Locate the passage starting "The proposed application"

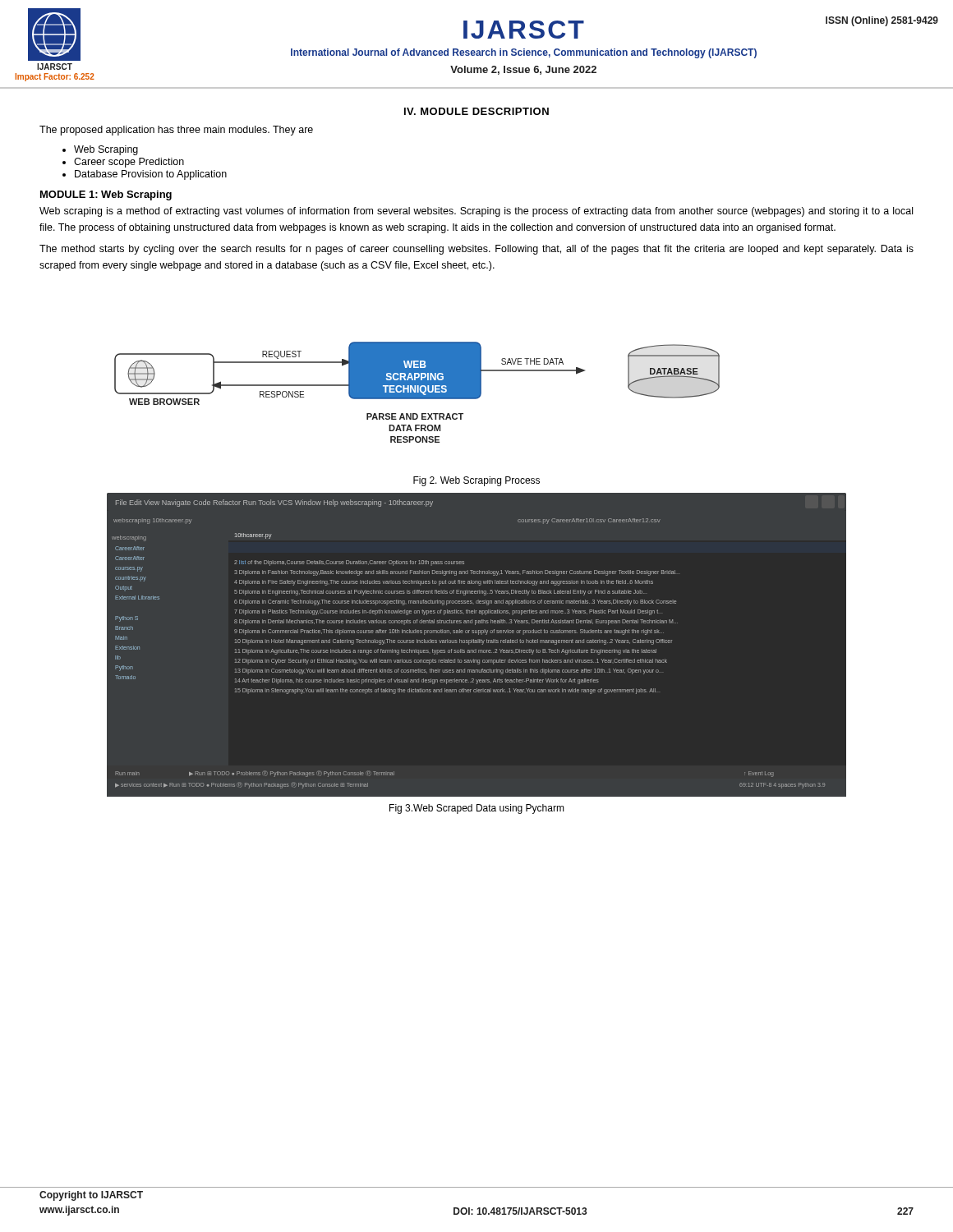coord(176,130)
